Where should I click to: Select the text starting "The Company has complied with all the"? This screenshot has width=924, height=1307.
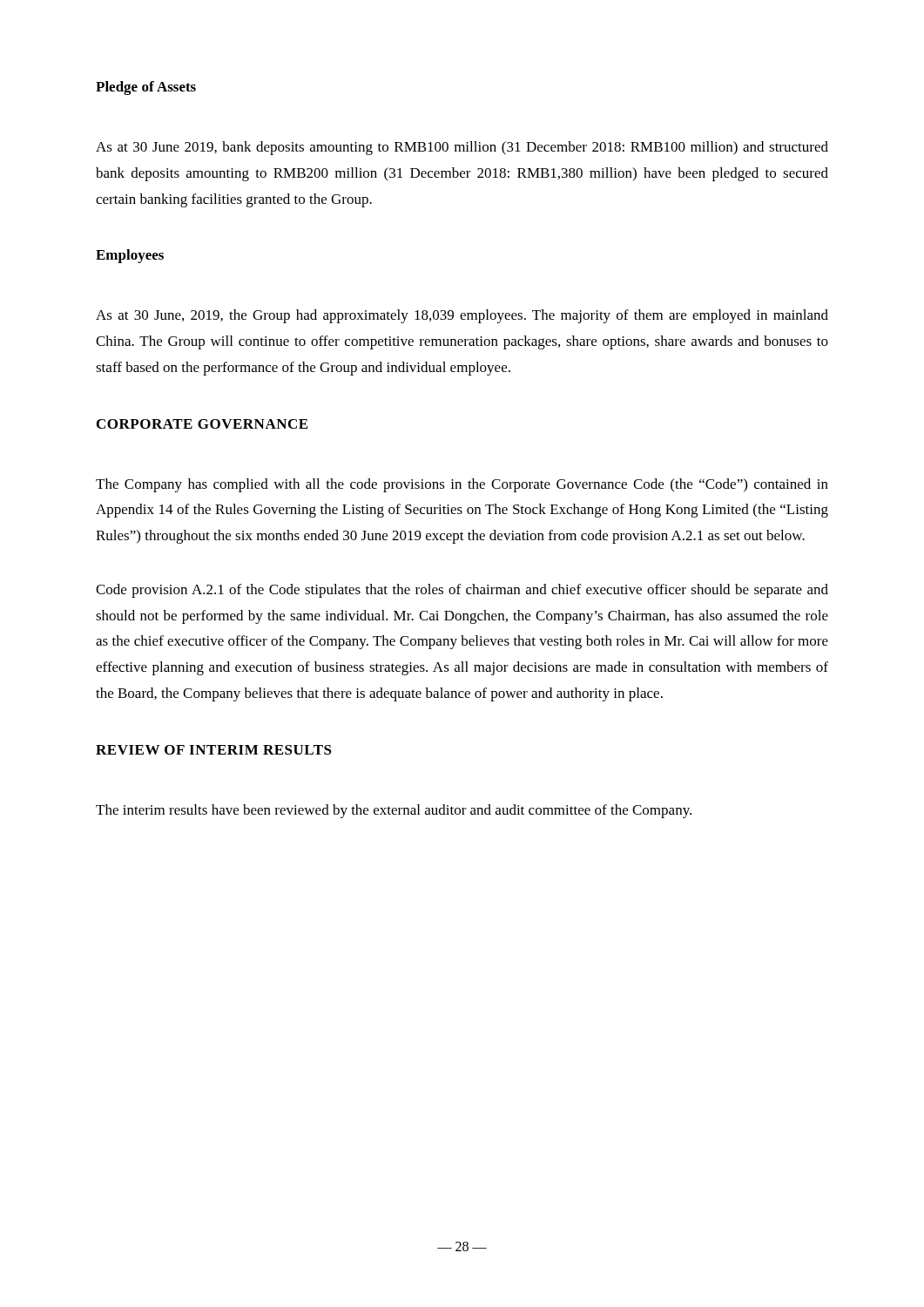(x=462, y=510)
